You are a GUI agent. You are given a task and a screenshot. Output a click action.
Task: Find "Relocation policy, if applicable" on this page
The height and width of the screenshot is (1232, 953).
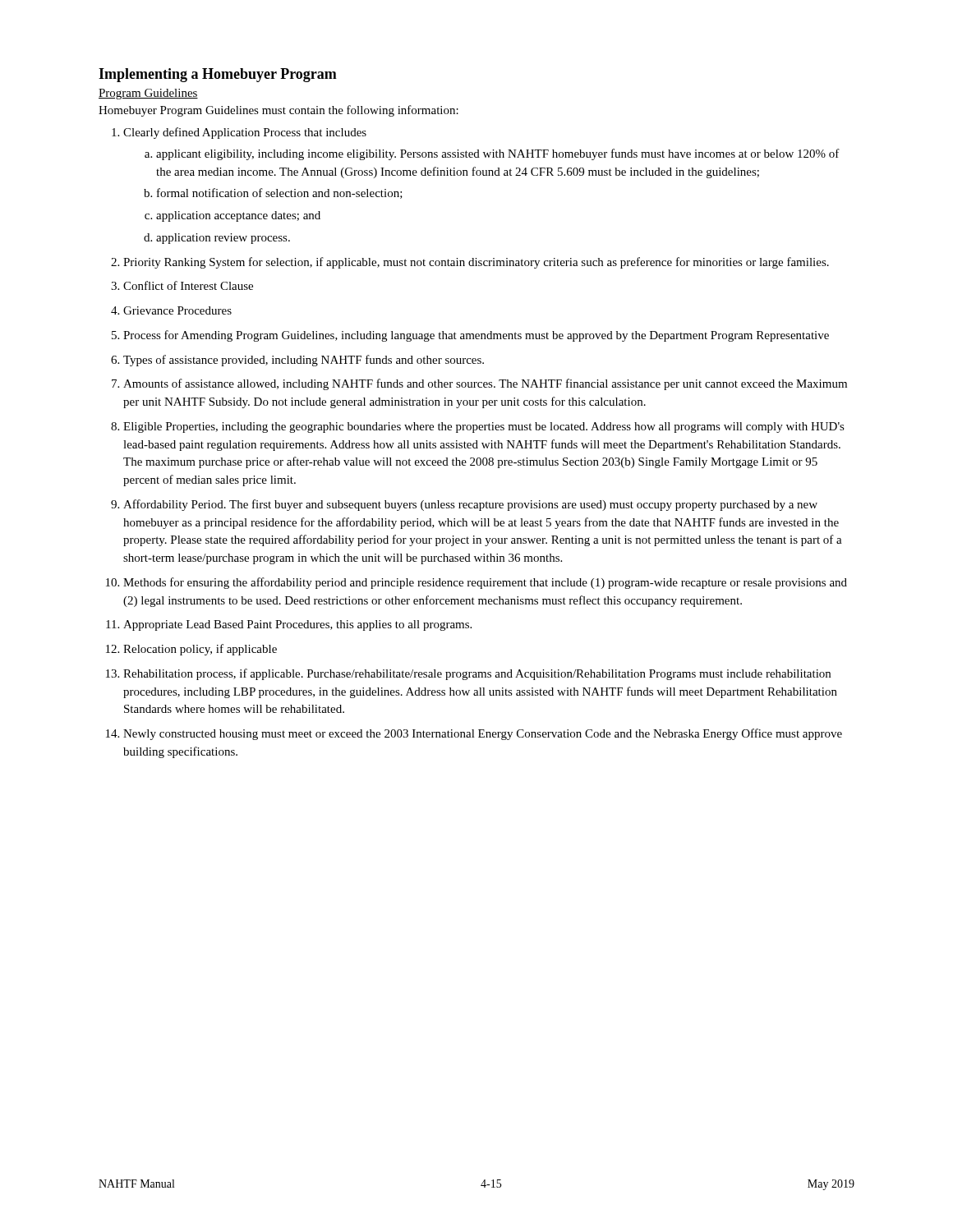point(200,649)
